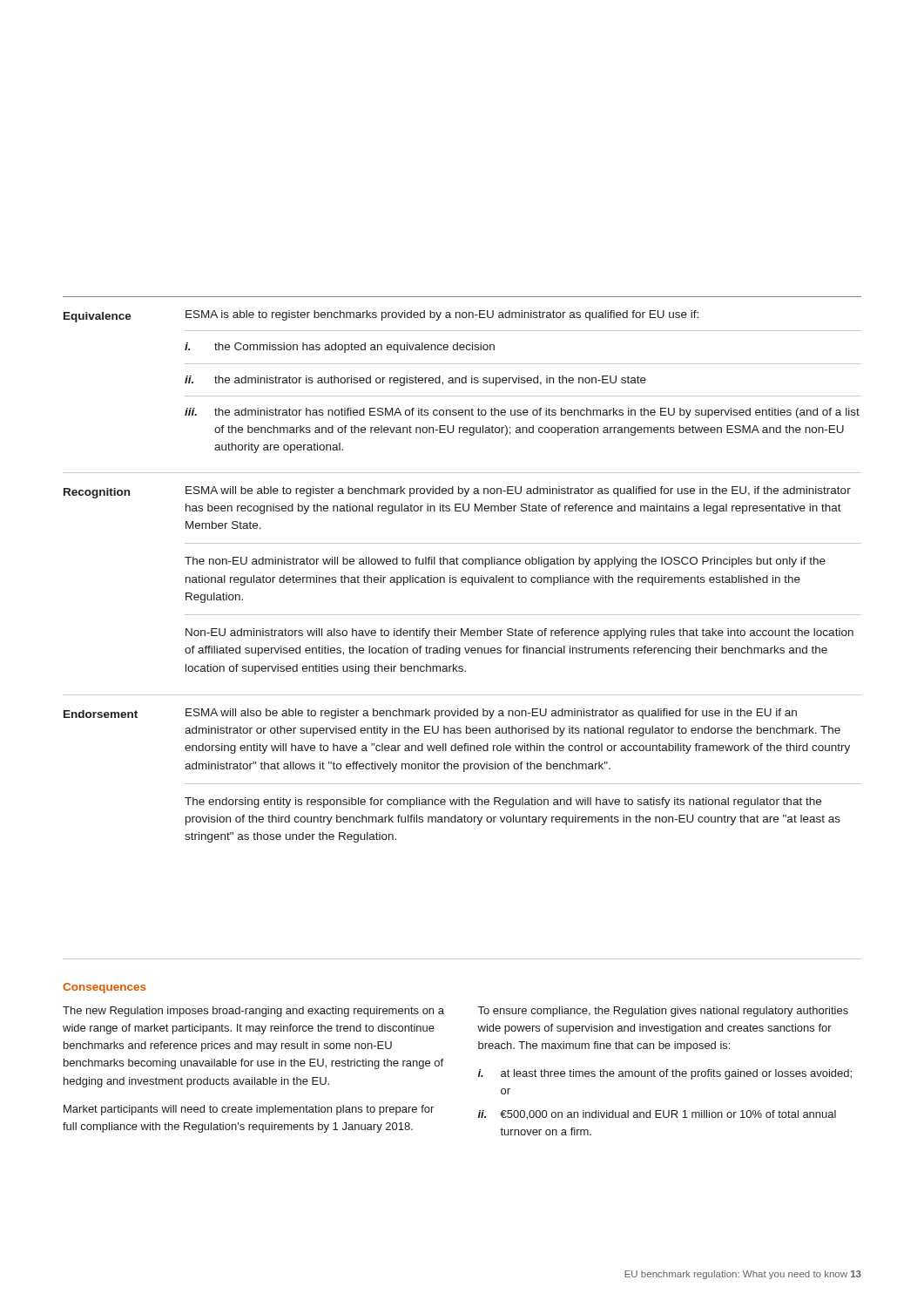Click on the text block containing "Market participants will need to create"
This screenshot has height=1307, width=924.
coord(248,1117)
